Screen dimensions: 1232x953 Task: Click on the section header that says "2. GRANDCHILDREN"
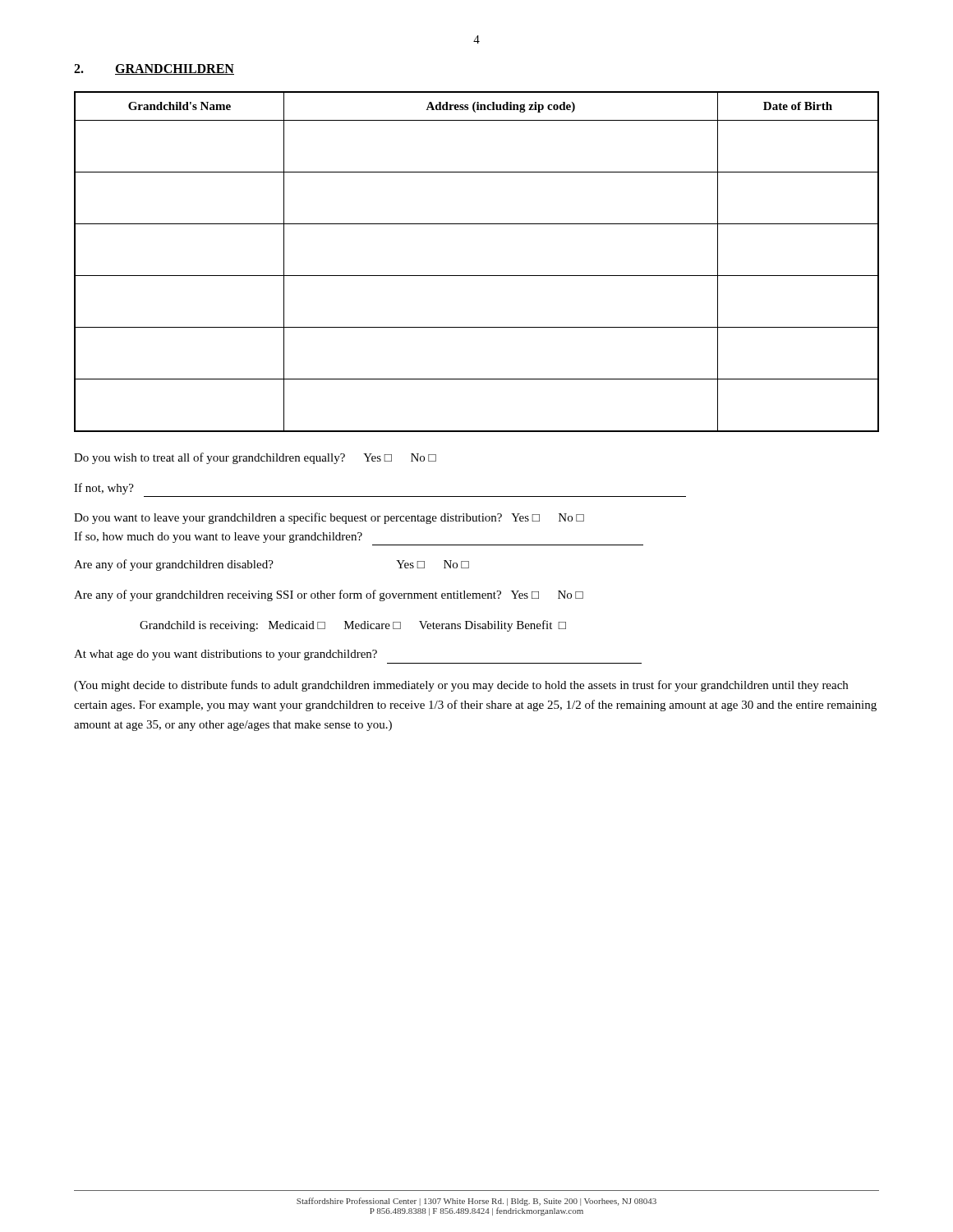(x=154, y=69)
